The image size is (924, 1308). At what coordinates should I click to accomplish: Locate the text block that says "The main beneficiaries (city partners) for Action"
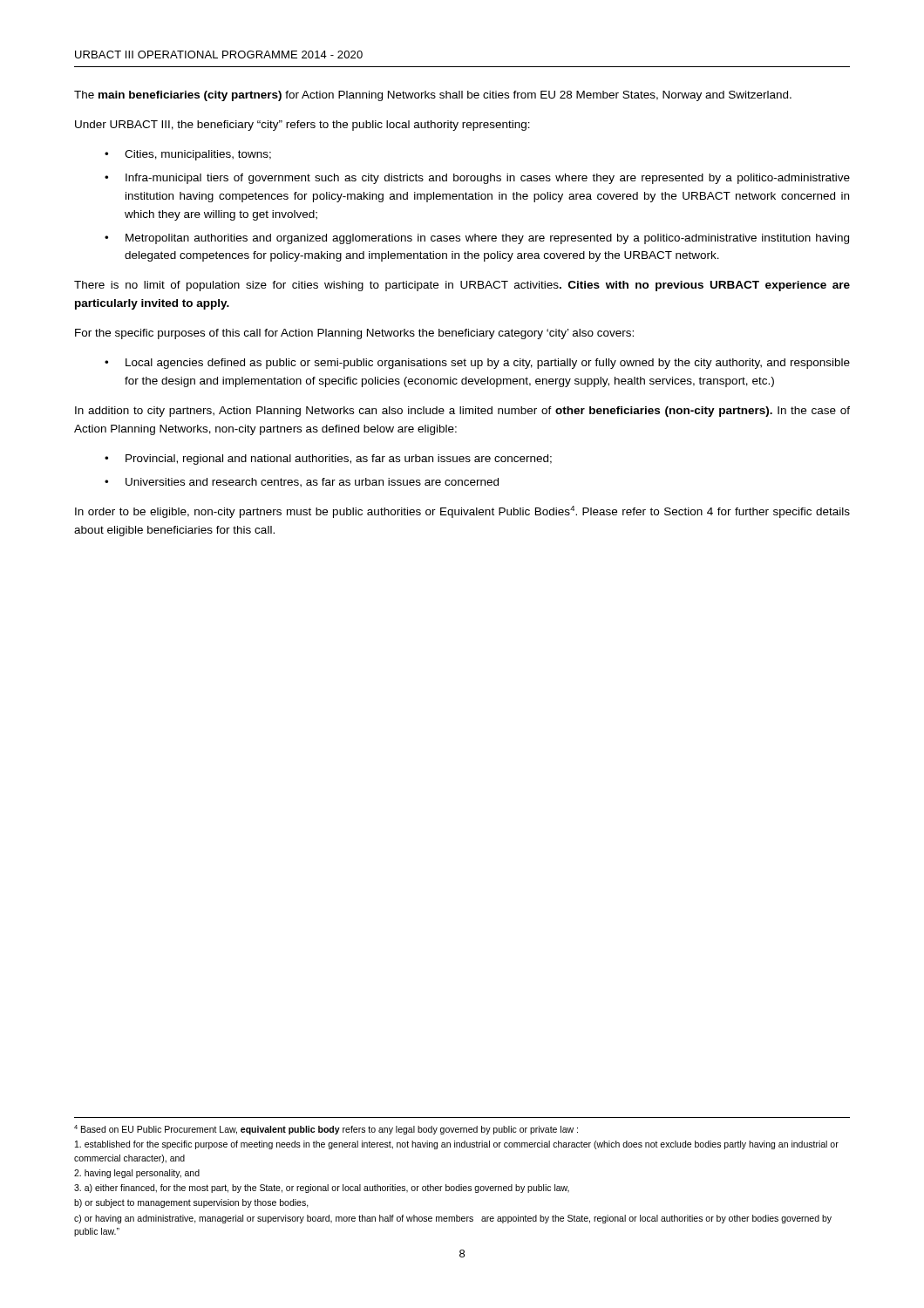tap(433, 95)
